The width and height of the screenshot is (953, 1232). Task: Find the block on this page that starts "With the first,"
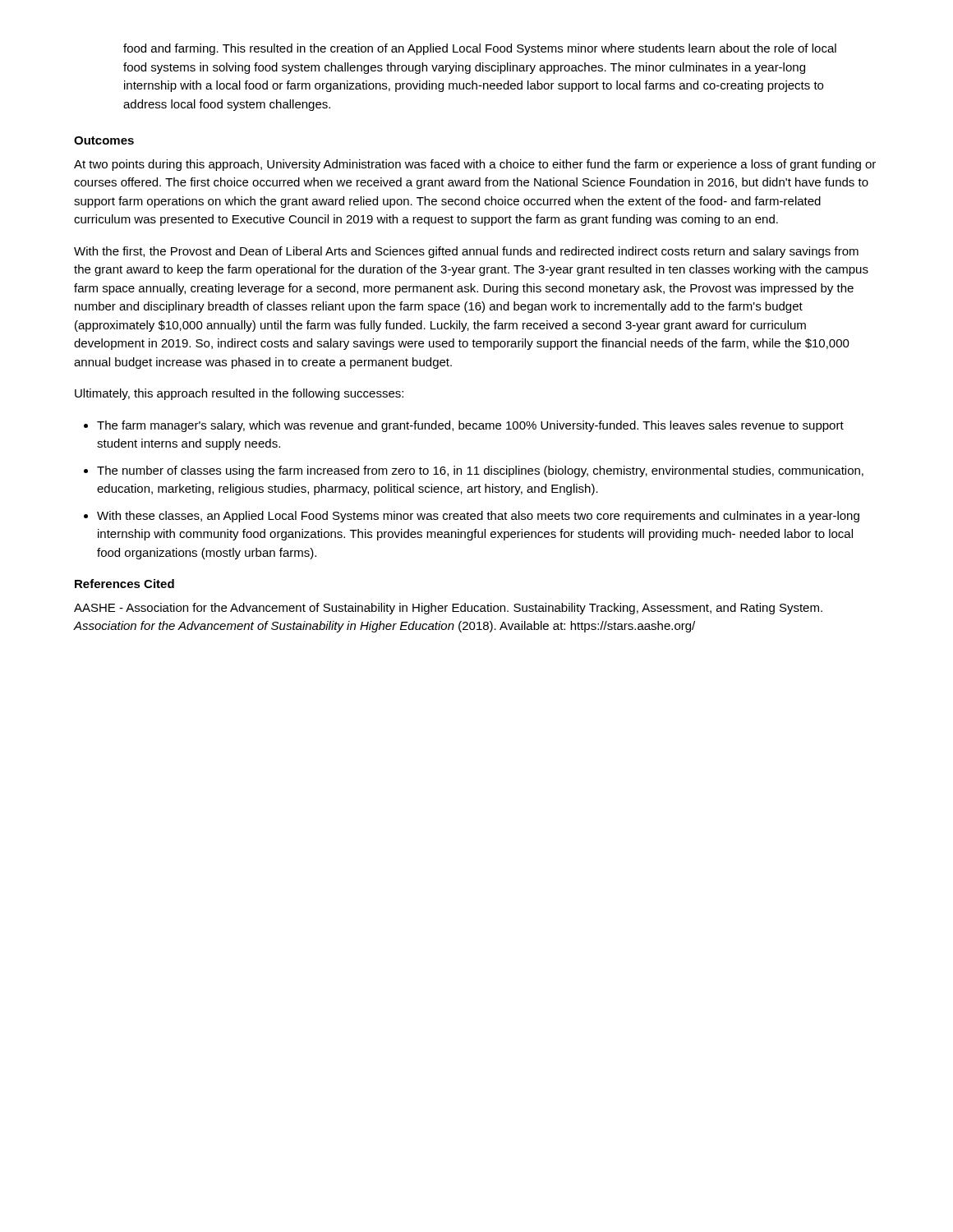(471, 306)
